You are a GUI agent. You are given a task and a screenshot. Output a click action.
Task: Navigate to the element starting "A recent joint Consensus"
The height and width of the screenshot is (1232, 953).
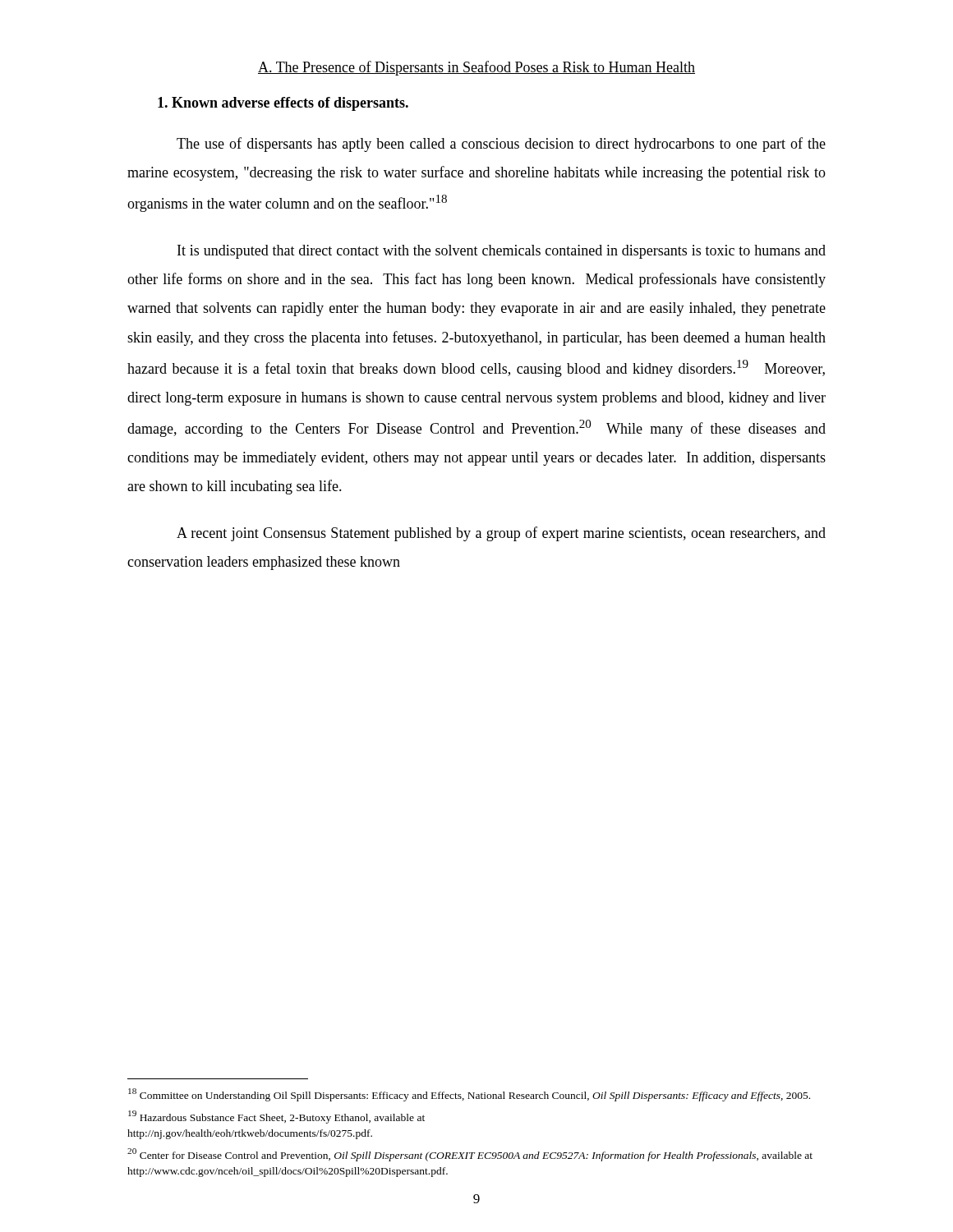coord(476,548)
